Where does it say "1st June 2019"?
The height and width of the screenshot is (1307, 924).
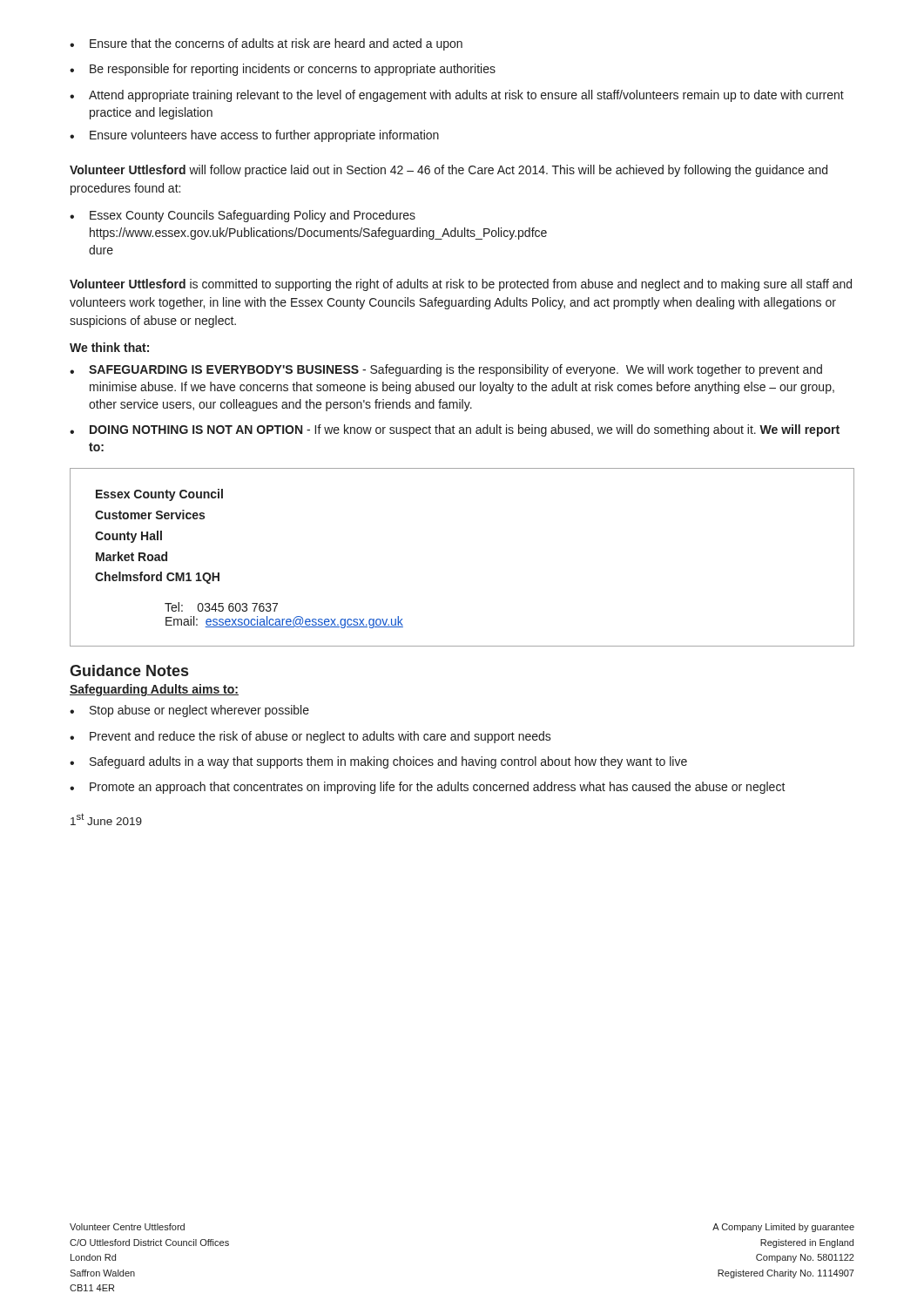(106, 819)
